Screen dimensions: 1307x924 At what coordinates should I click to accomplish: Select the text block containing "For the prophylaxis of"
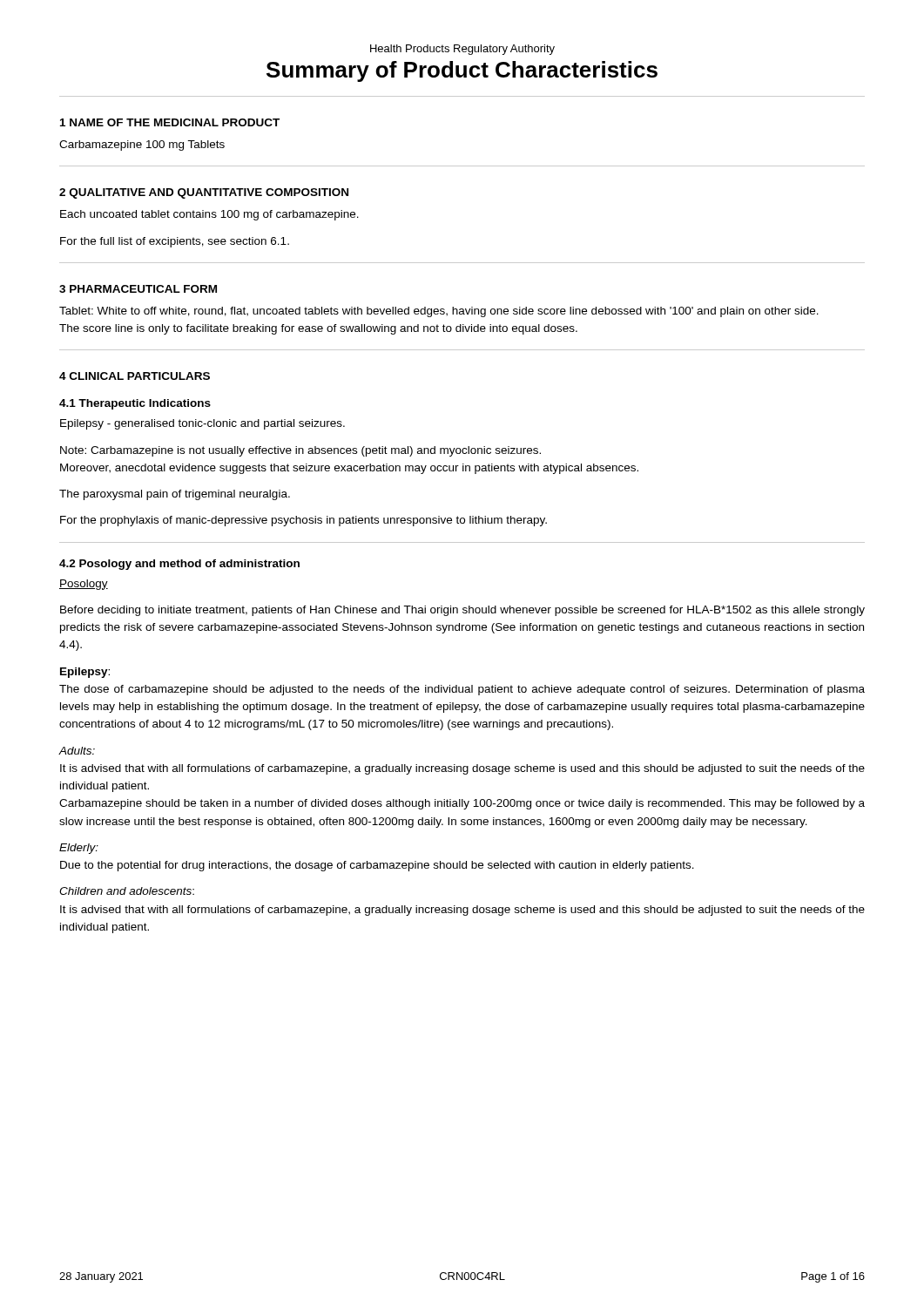(x=304, y=520)
